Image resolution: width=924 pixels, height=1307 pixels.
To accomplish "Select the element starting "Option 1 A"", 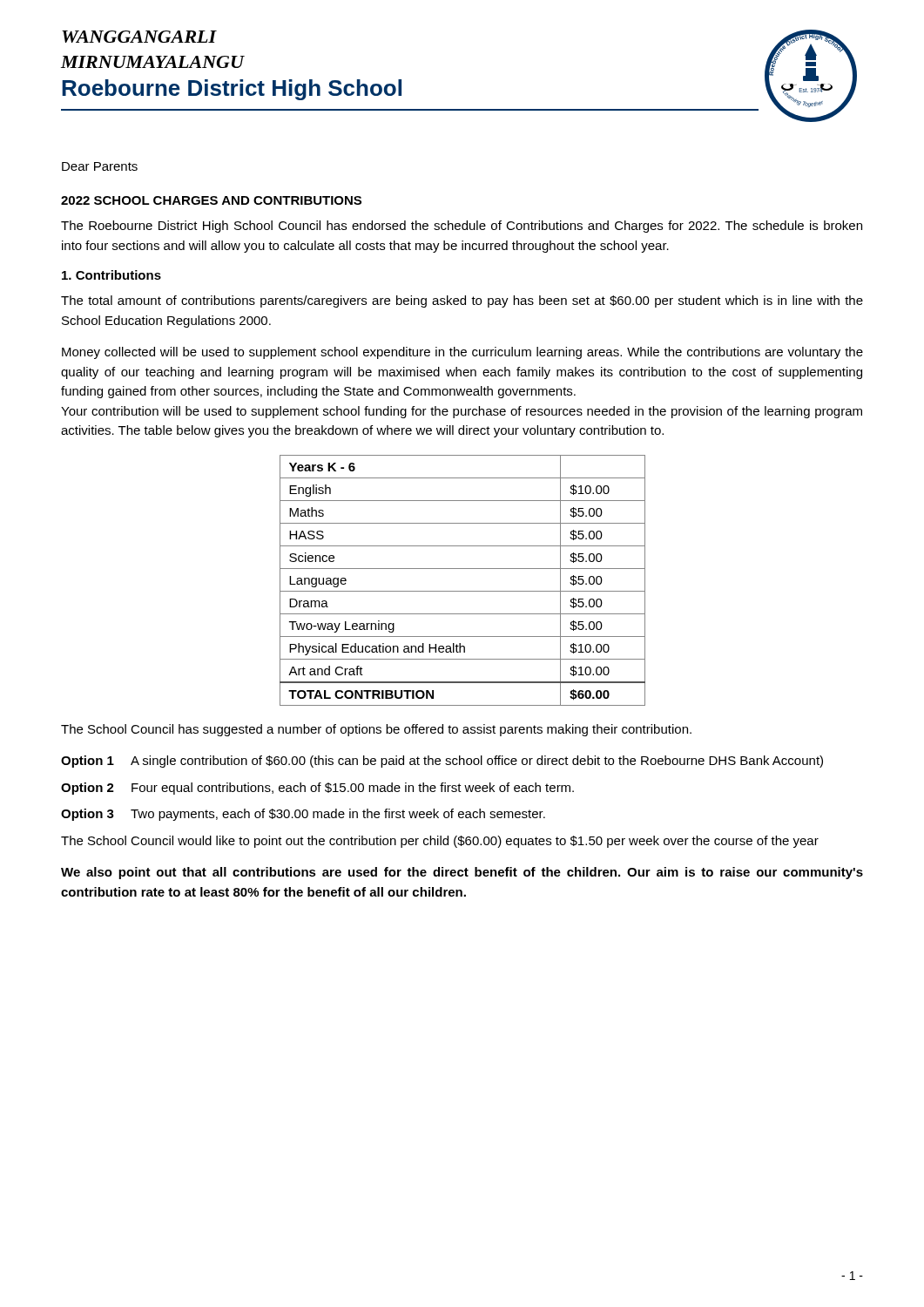I will 462,761.
